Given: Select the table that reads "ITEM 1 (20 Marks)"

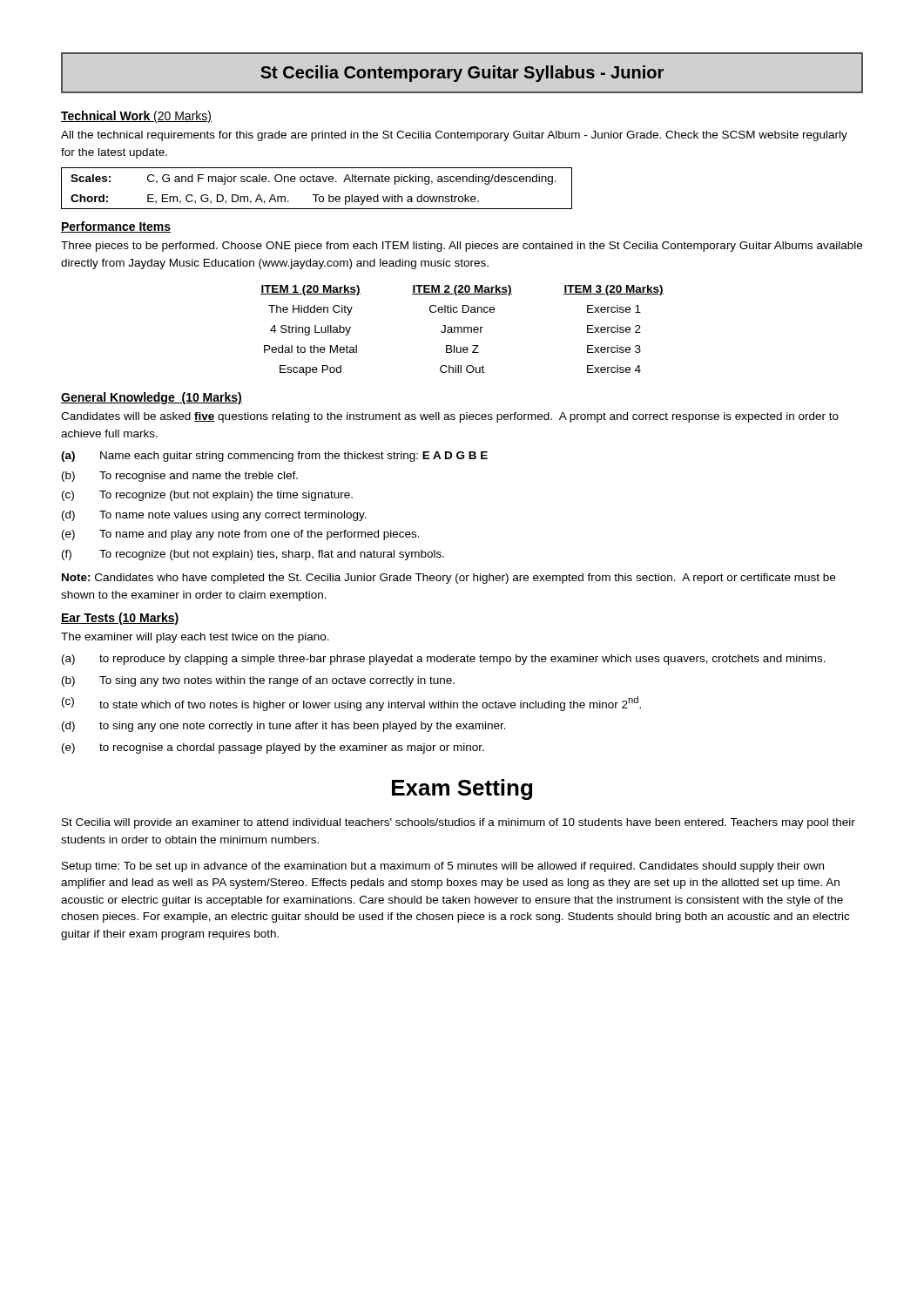Looking at the screenshot, I should tap(462, 330).
